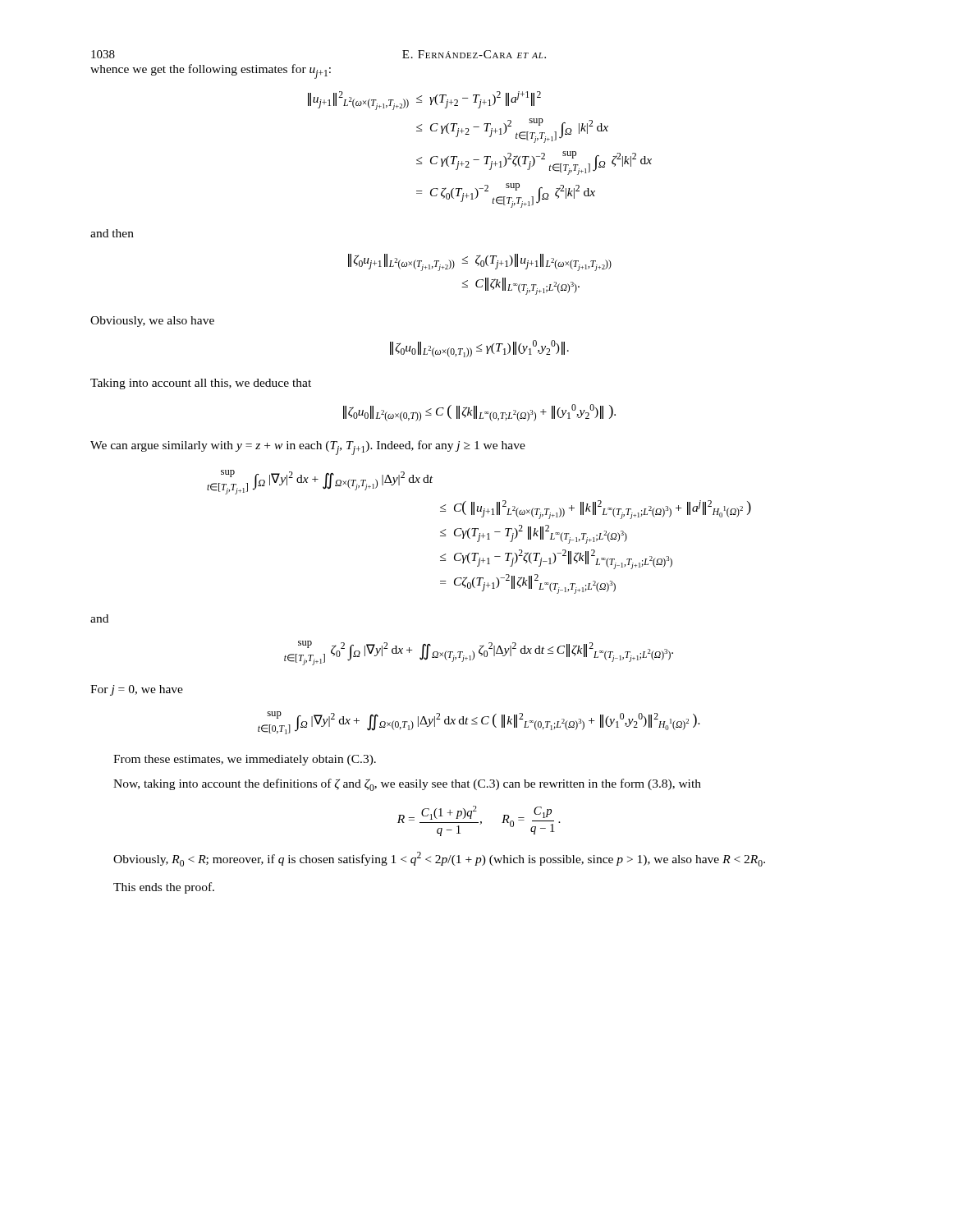Find the region starting "This ends the proof."
This screenshot has height=1232, width=958.
164,886
